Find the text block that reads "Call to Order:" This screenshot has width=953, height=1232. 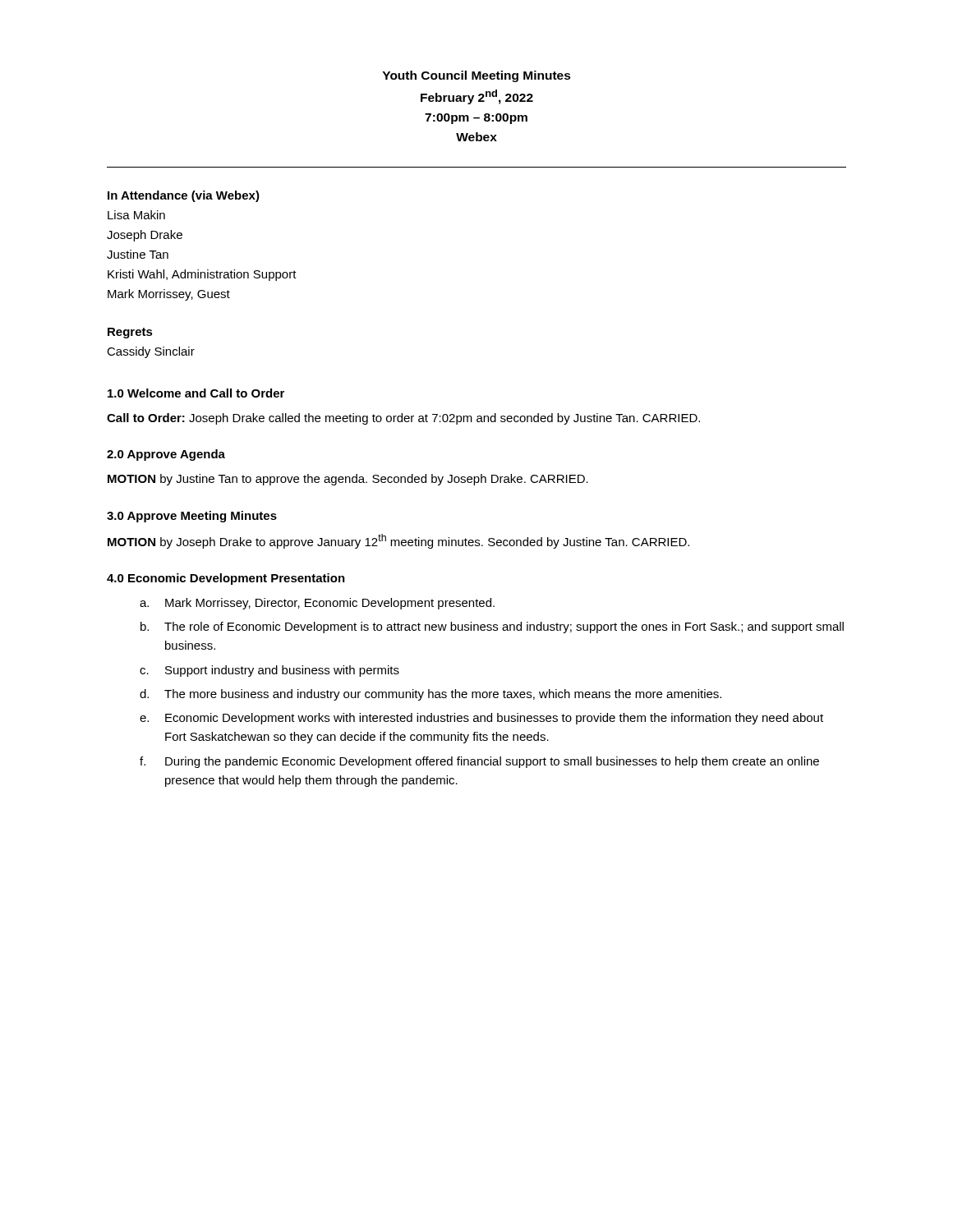[404, 418]
